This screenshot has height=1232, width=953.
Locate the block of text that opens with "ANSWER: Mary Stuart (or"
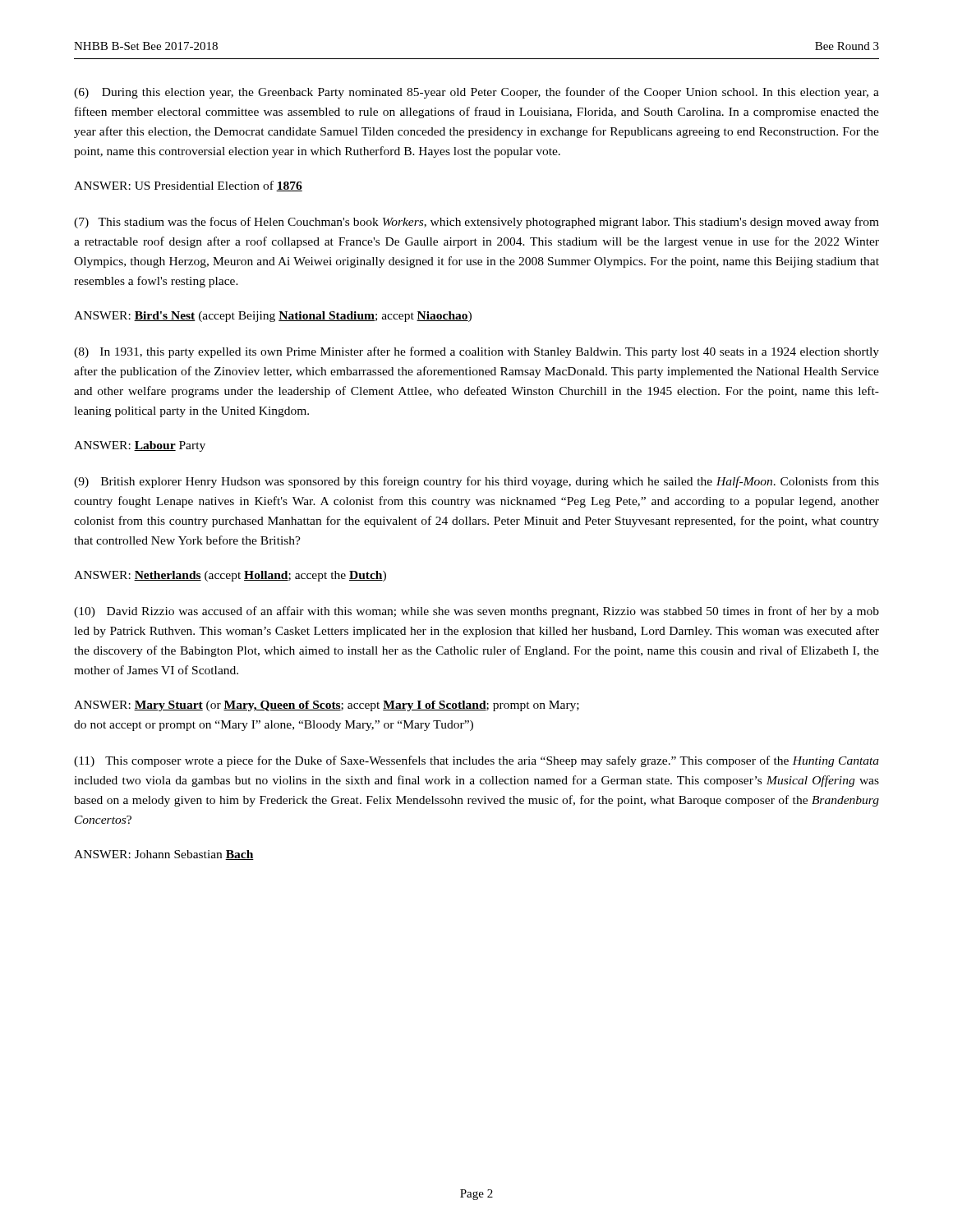pyautogui.click(x=327, y=714)
